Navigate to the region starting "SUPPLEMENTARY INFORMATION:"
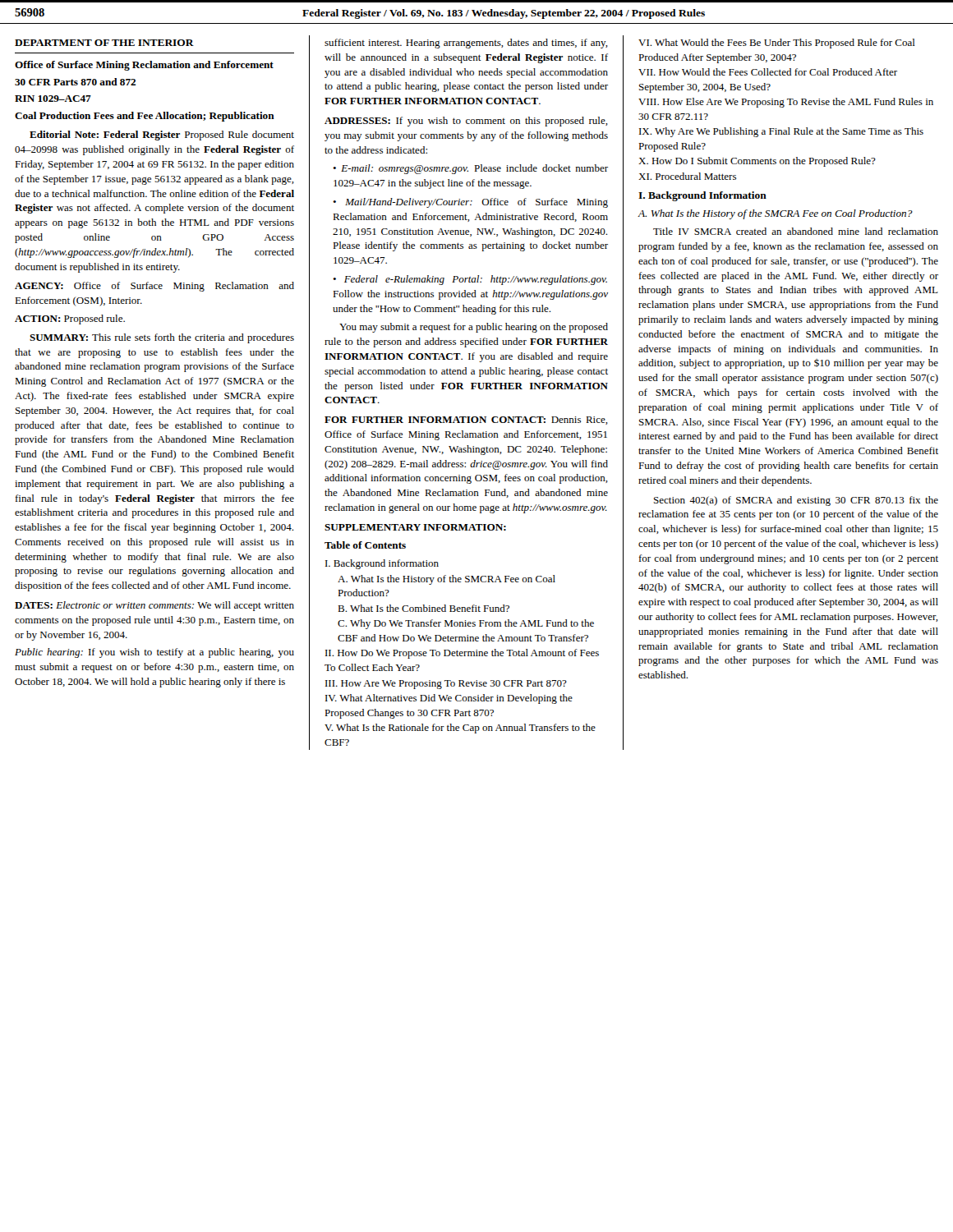 tap(416, 527)
